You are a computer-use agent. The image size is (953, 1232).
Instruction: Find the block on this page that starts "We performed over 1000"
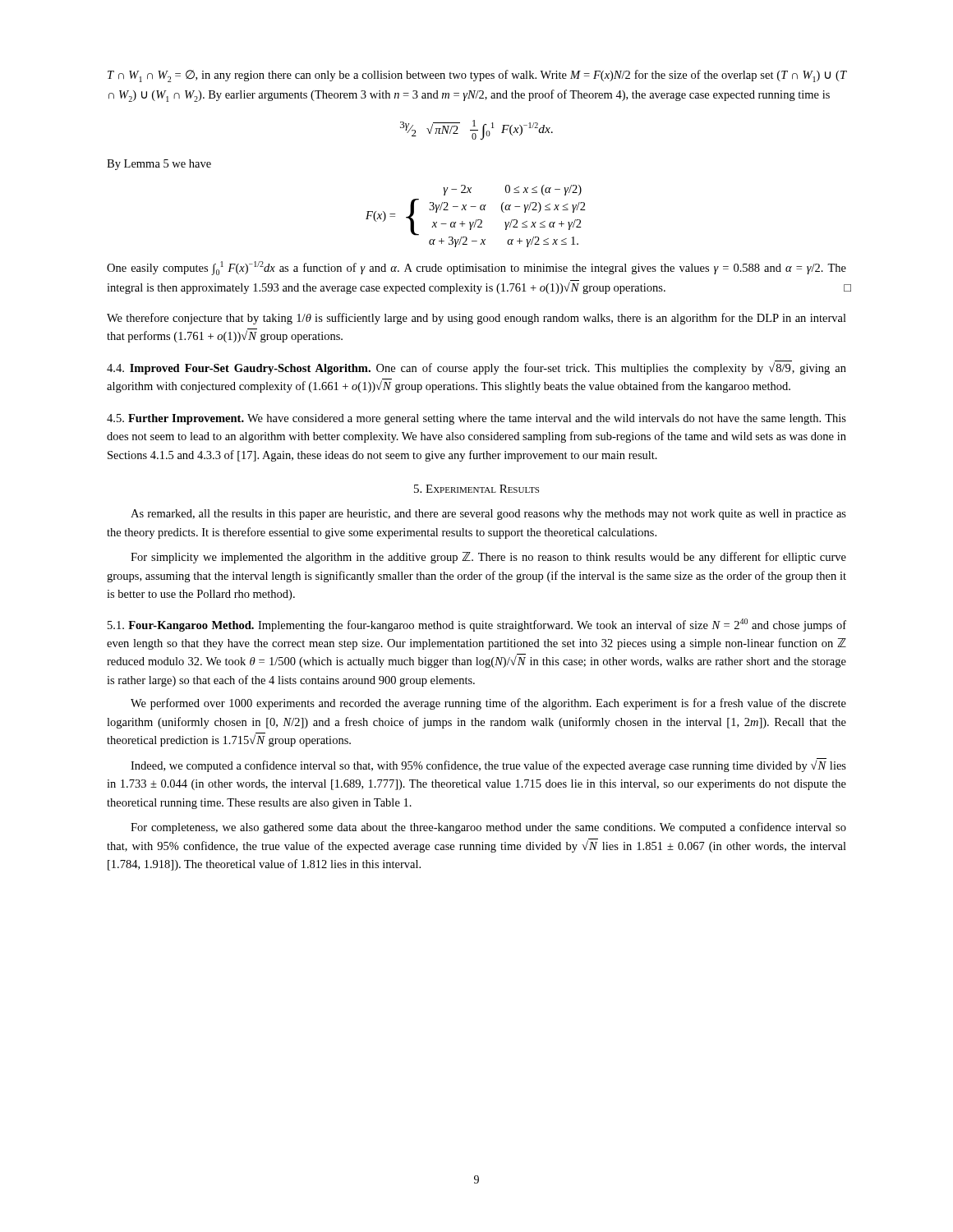[x=476, y=722]
